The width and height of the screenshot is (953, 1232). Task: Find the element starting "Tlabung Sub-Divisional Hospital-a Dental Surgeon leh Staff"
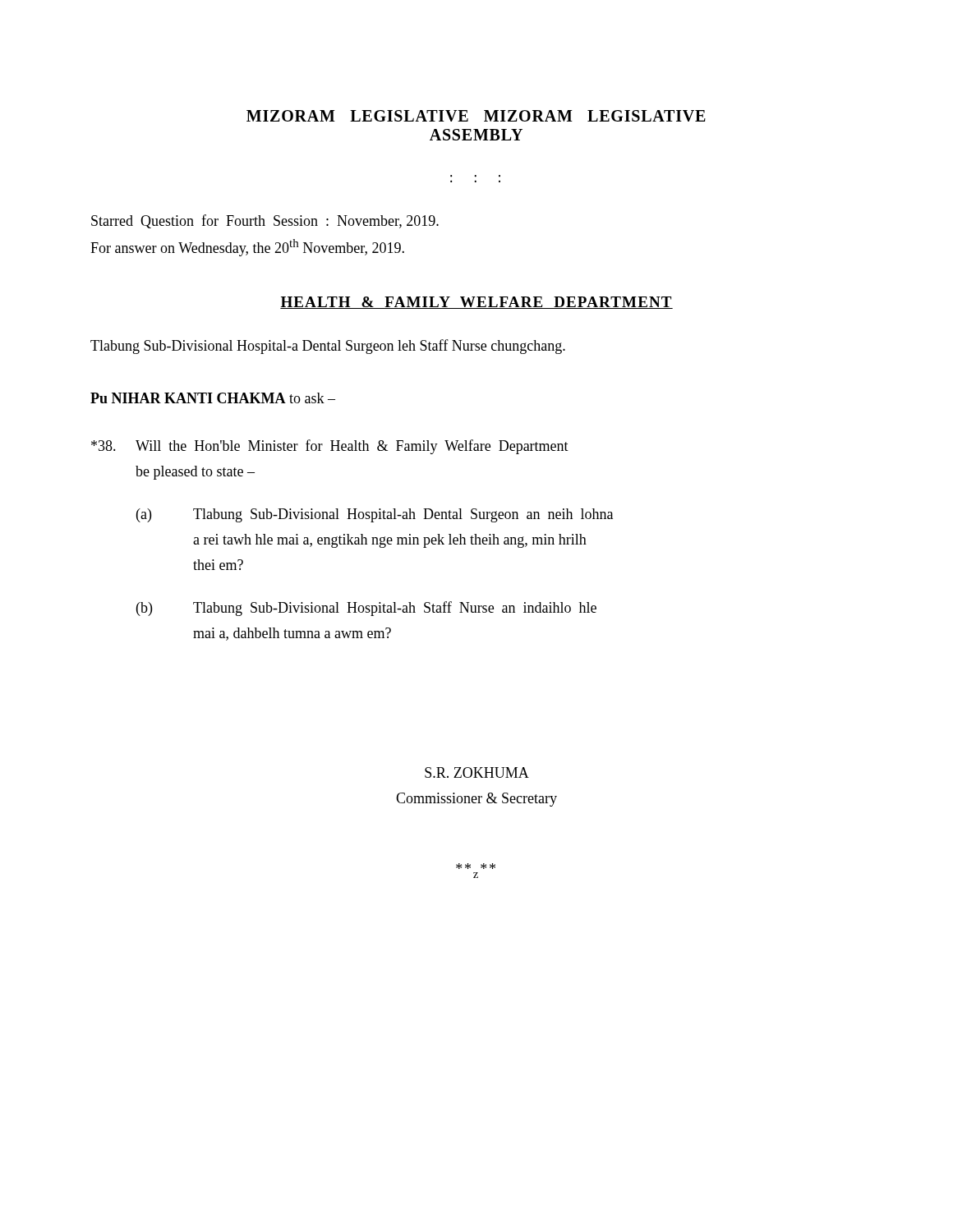click(x=328, y=345)
